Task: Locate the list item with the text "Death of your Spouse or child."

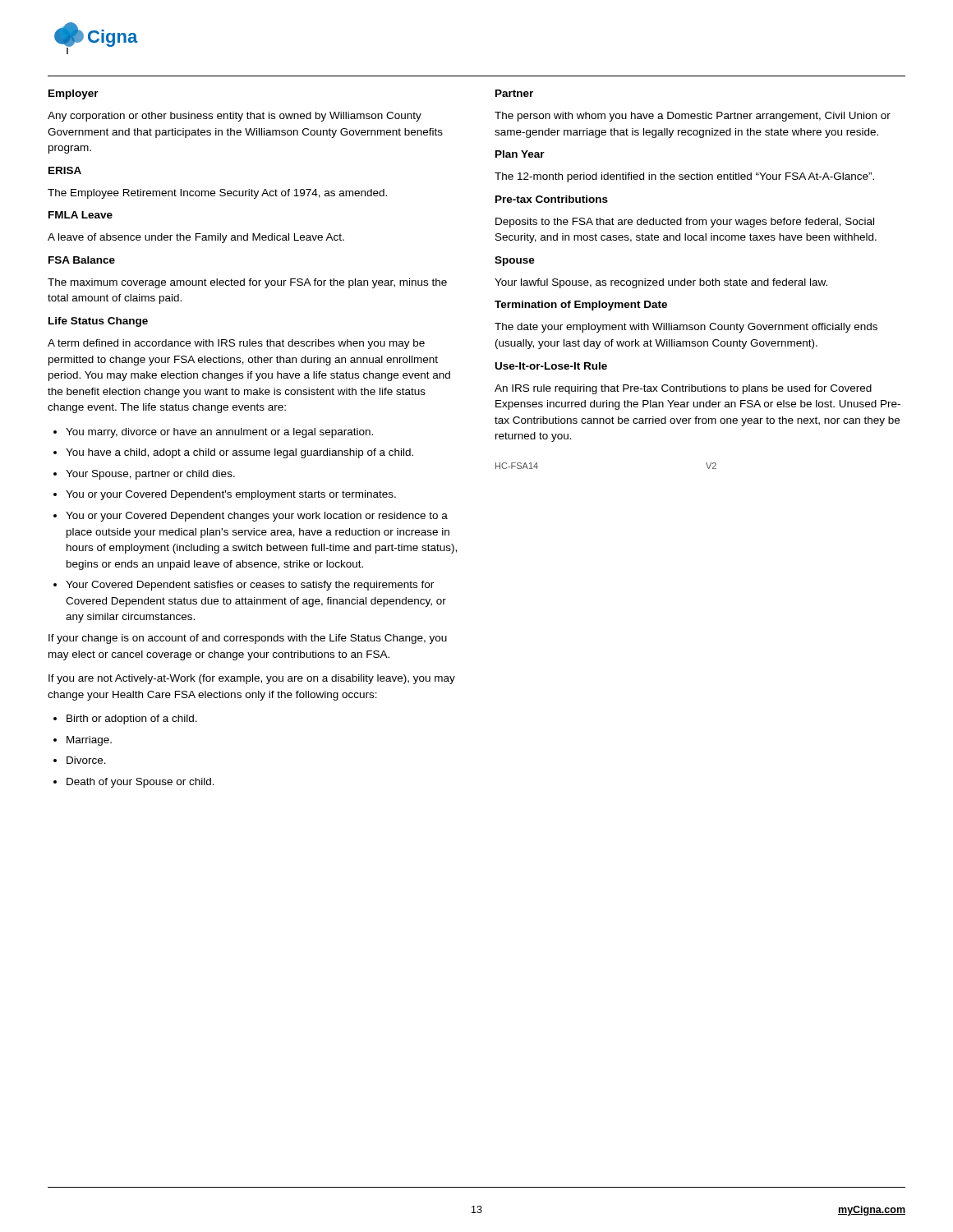Action: coord(134,783)
